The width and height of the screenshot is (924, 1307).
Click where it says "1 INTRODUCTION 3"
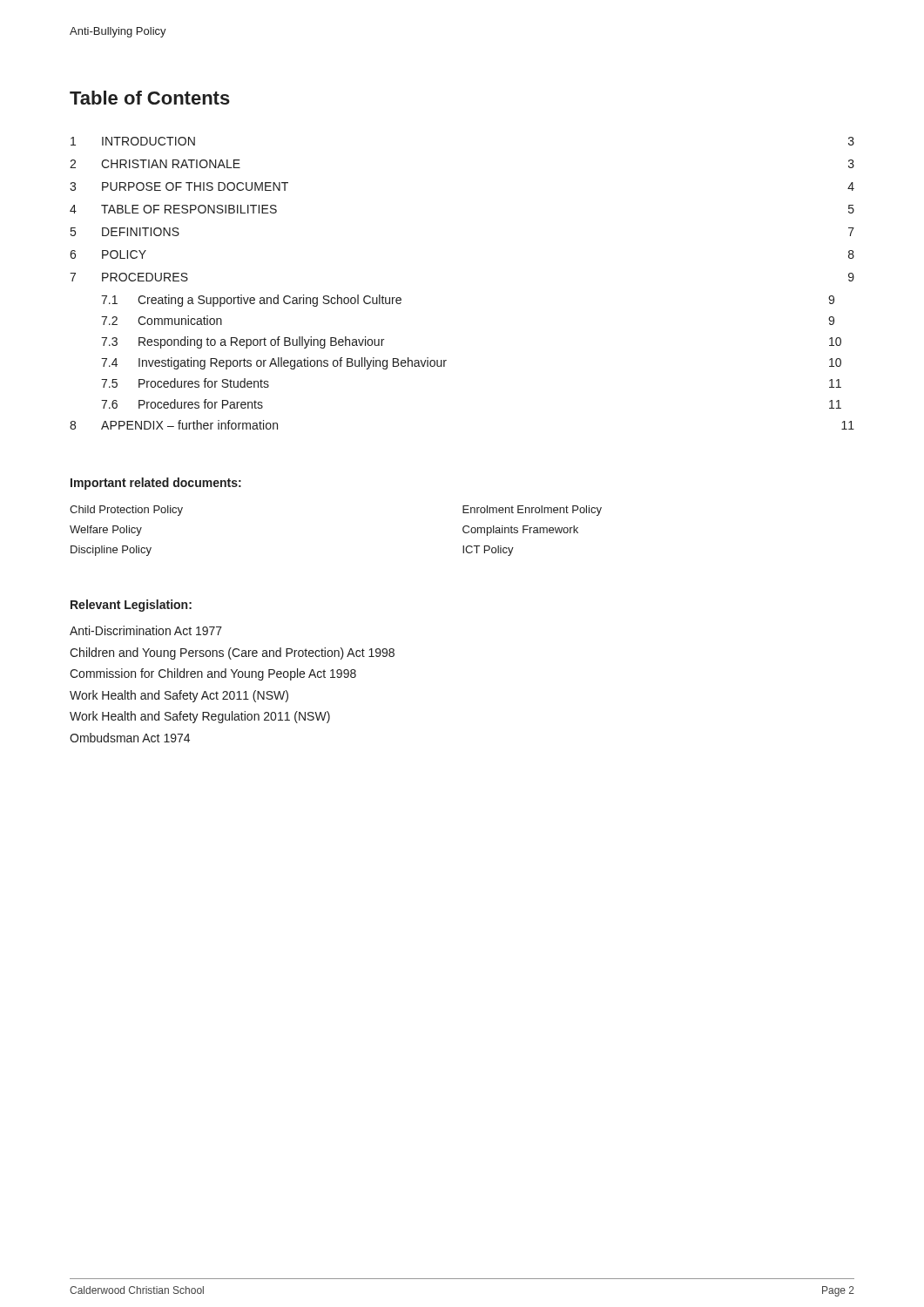[x=142, y=141]
